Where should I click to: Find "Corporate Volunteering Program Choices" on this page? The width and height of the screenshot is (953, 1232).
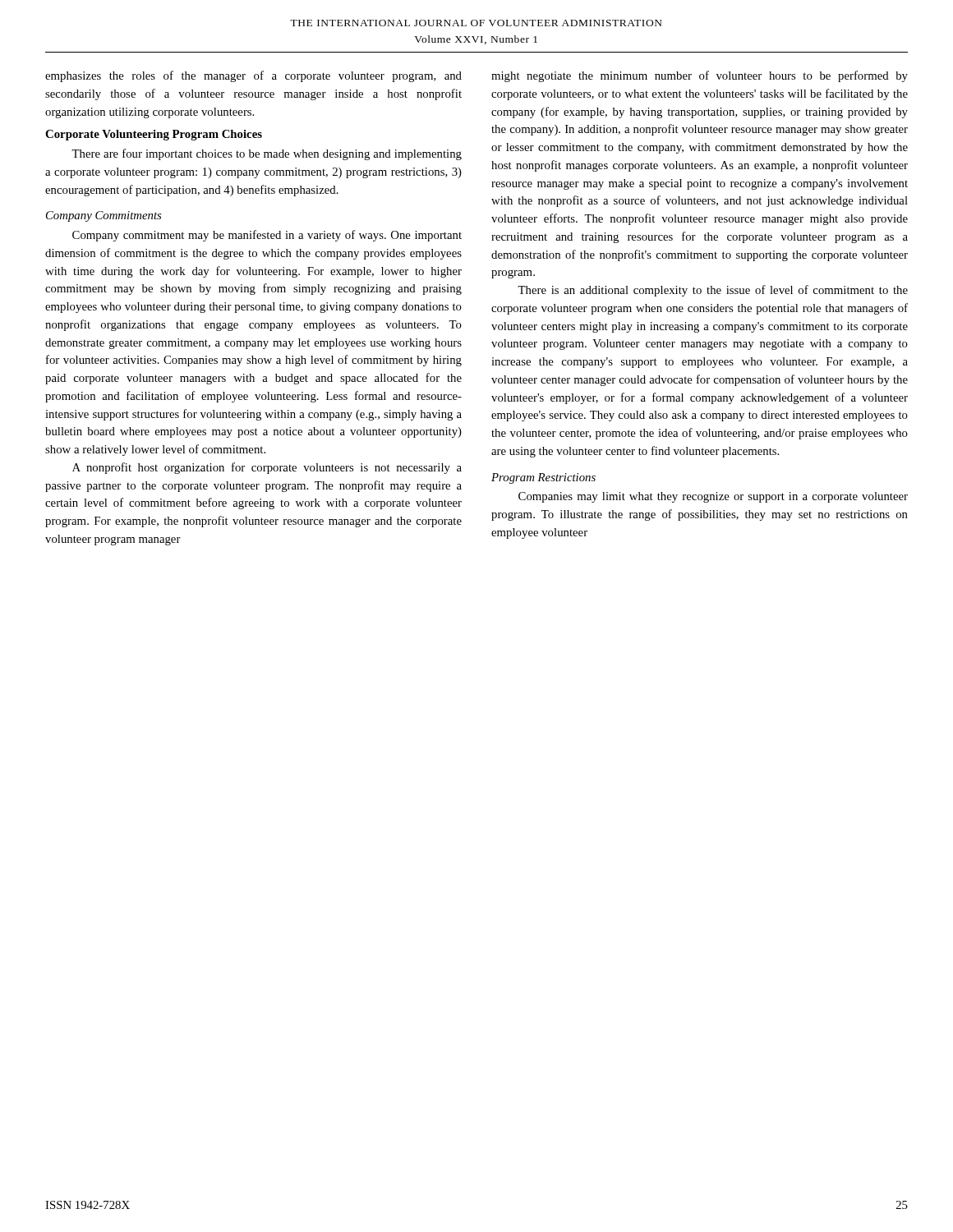[x=154, y=134]
